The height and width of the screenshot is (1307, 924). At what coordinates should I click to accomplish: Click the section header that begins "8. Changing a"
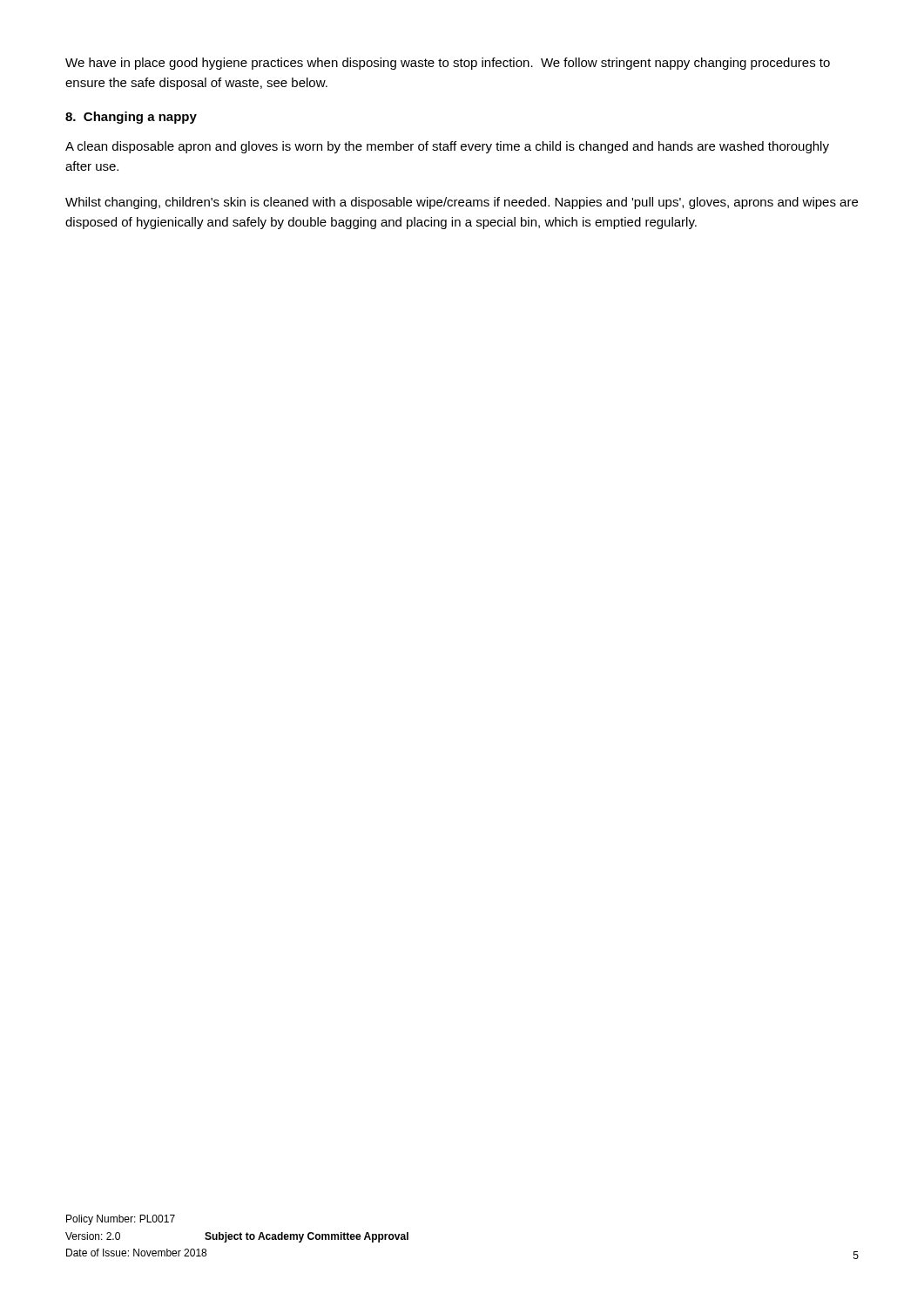pos(131,116)
